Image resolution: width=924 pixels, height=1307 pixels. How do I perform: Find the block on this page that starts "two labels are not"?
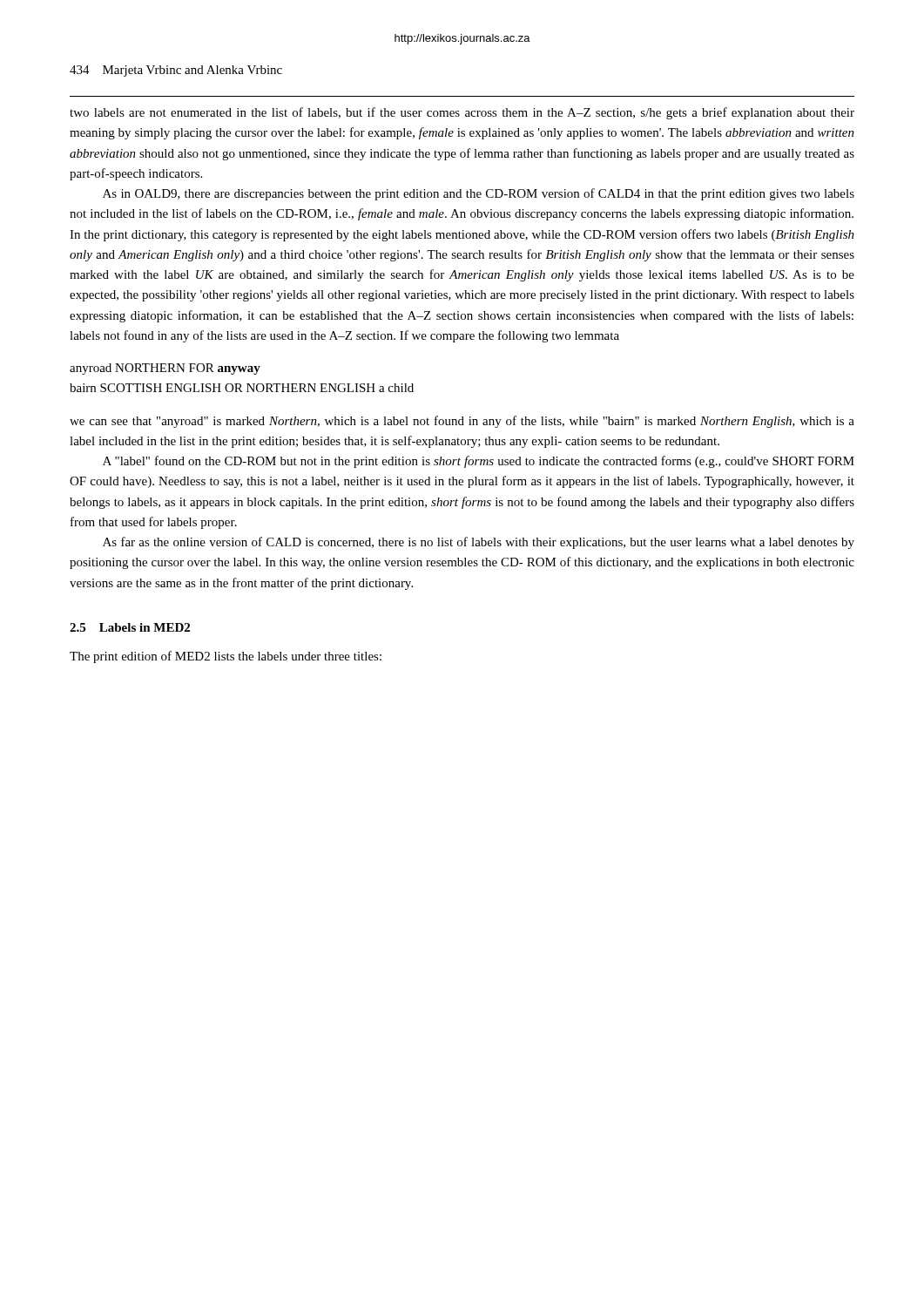(x=462, y=143)
